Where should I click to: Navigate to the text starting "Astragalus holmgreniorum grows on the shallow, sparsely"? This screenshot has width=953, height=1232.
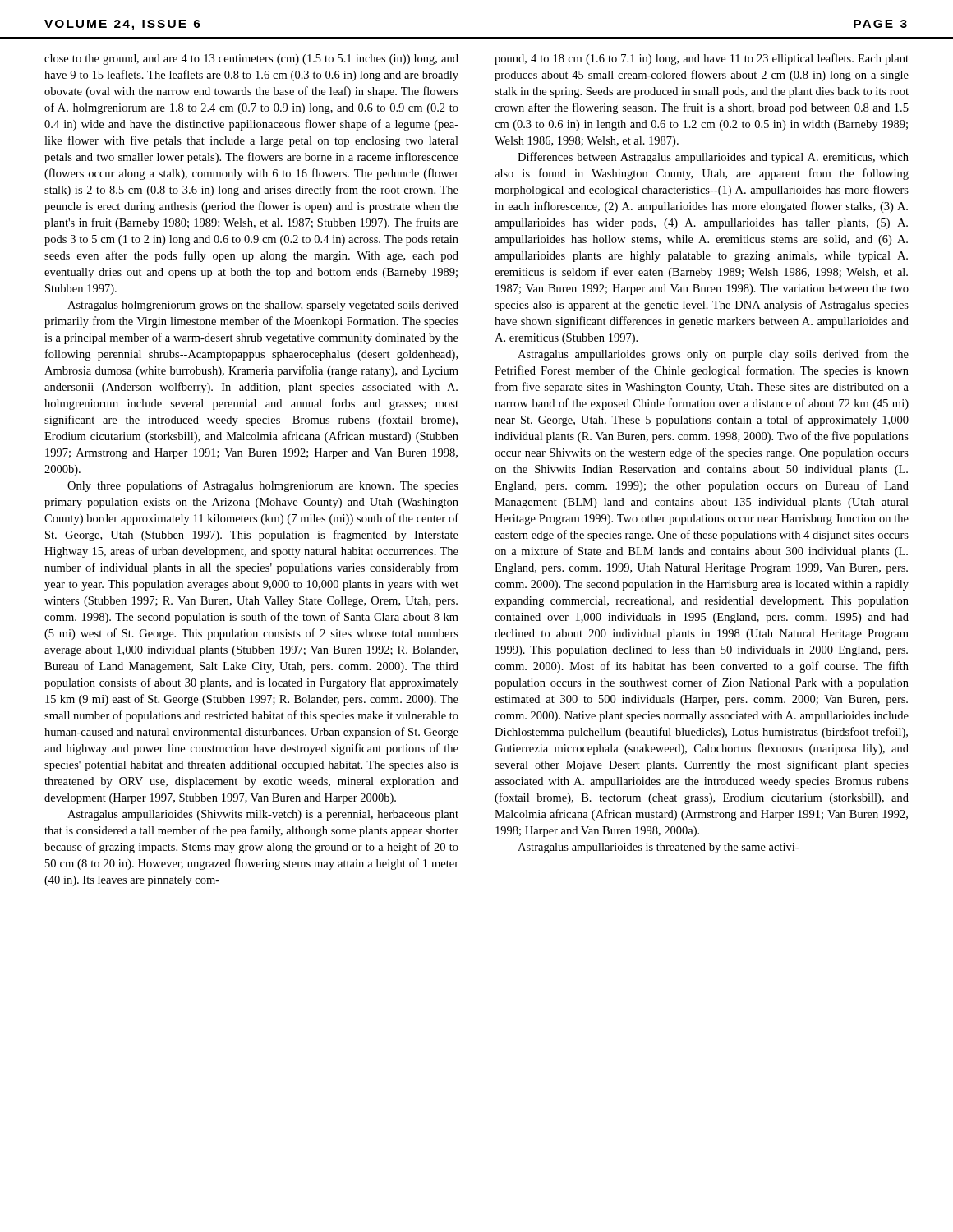tap(251, 387)
